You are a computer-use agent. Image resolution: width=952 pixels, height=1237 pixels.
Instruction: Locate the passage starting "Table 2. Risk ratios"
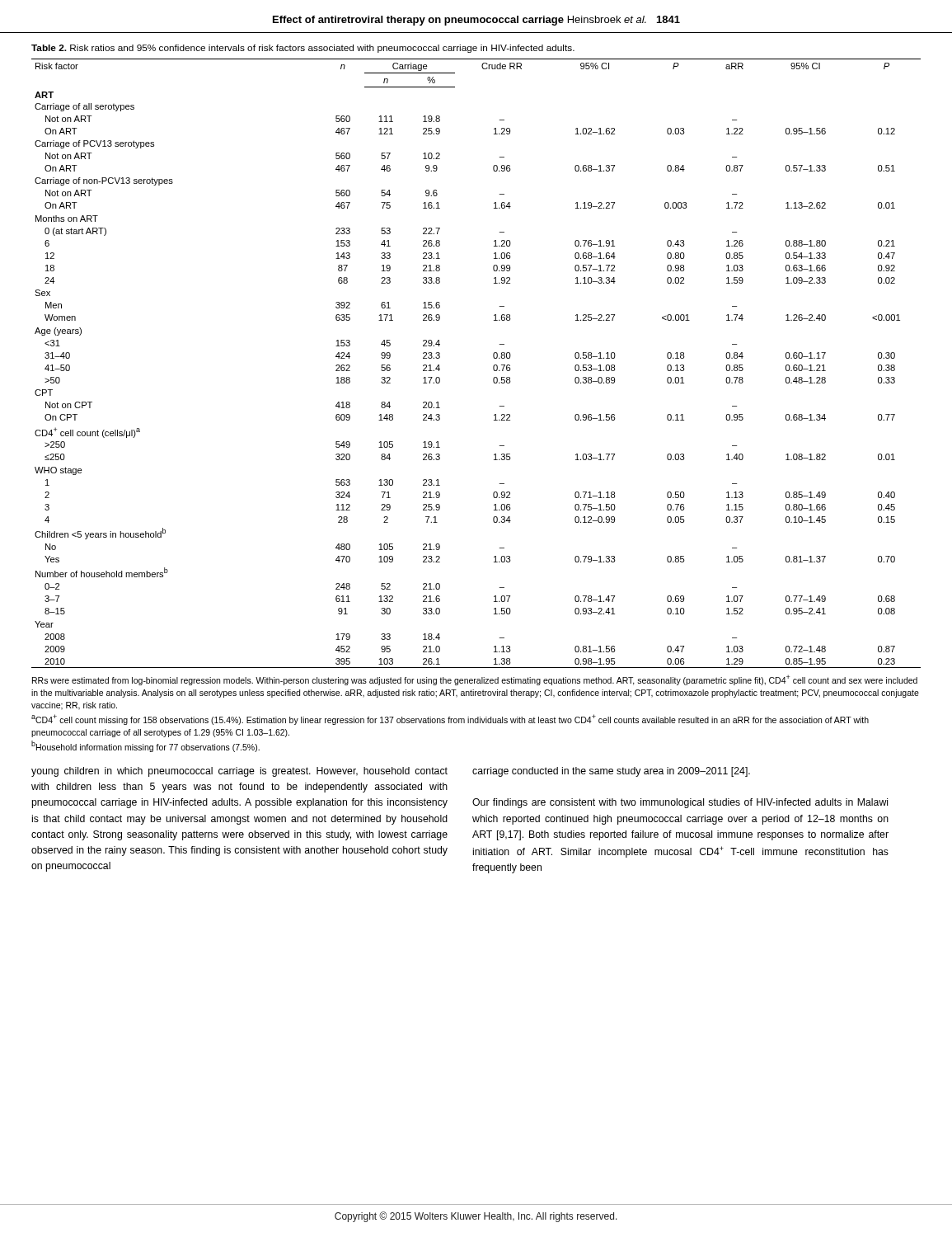click(303, 48)
